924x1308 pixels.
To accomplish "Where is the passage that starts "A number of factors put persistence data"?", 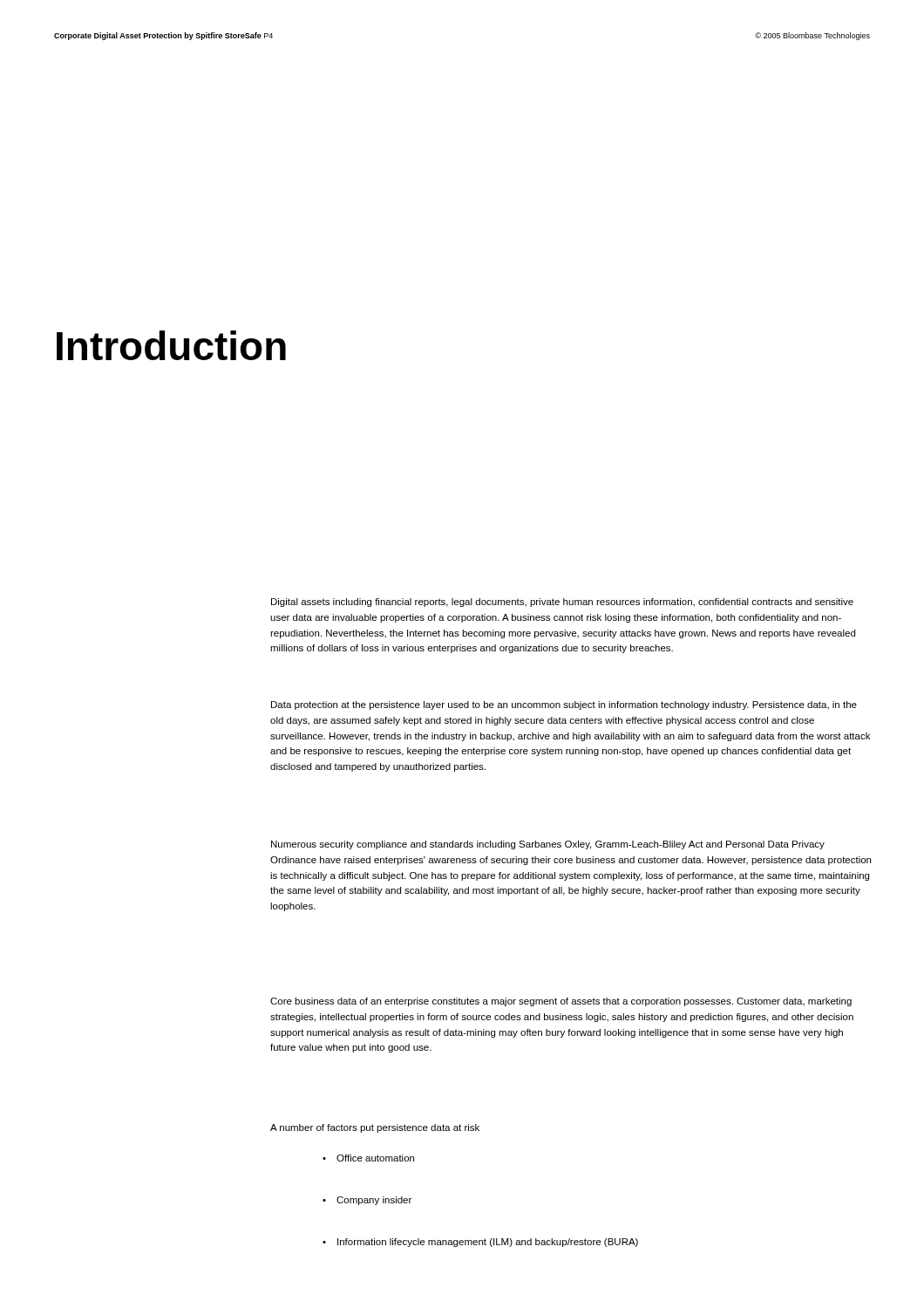I will click(x=375, y=1128).
